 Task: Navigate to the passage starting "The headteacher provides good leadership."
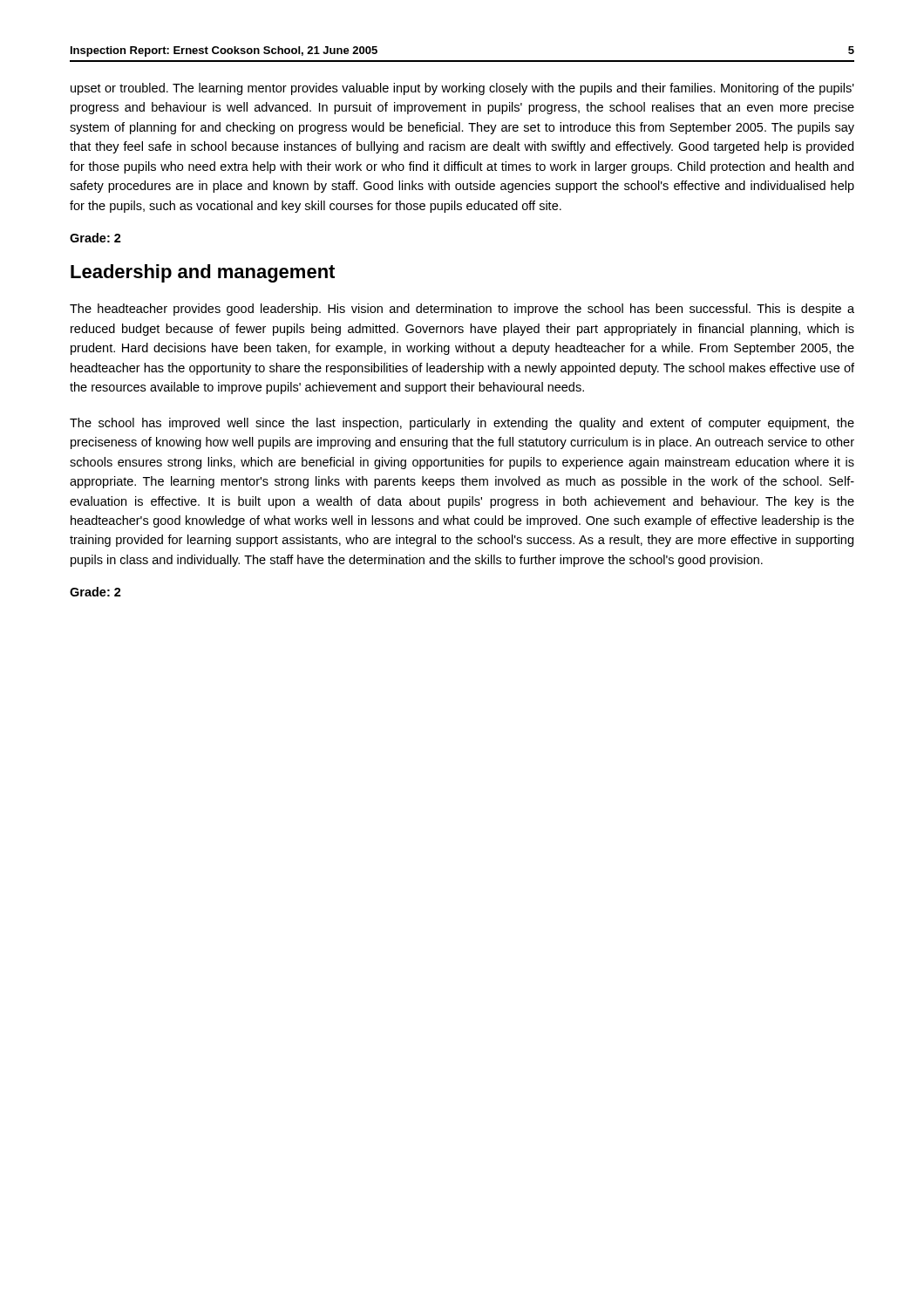[x=462, y=348]
